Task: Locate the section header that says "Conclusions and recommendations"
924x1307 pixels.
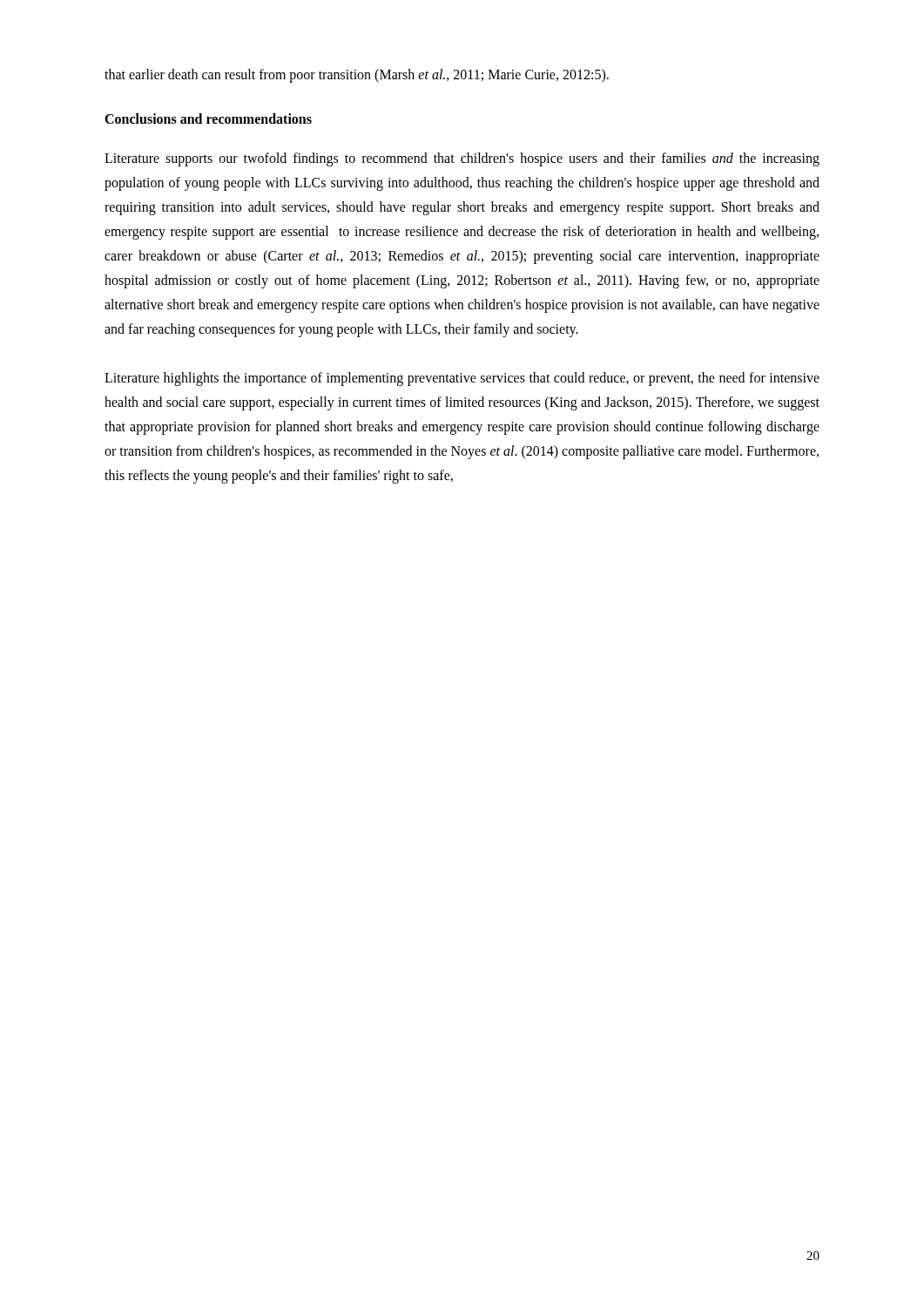Action: (x=208, y=119)
